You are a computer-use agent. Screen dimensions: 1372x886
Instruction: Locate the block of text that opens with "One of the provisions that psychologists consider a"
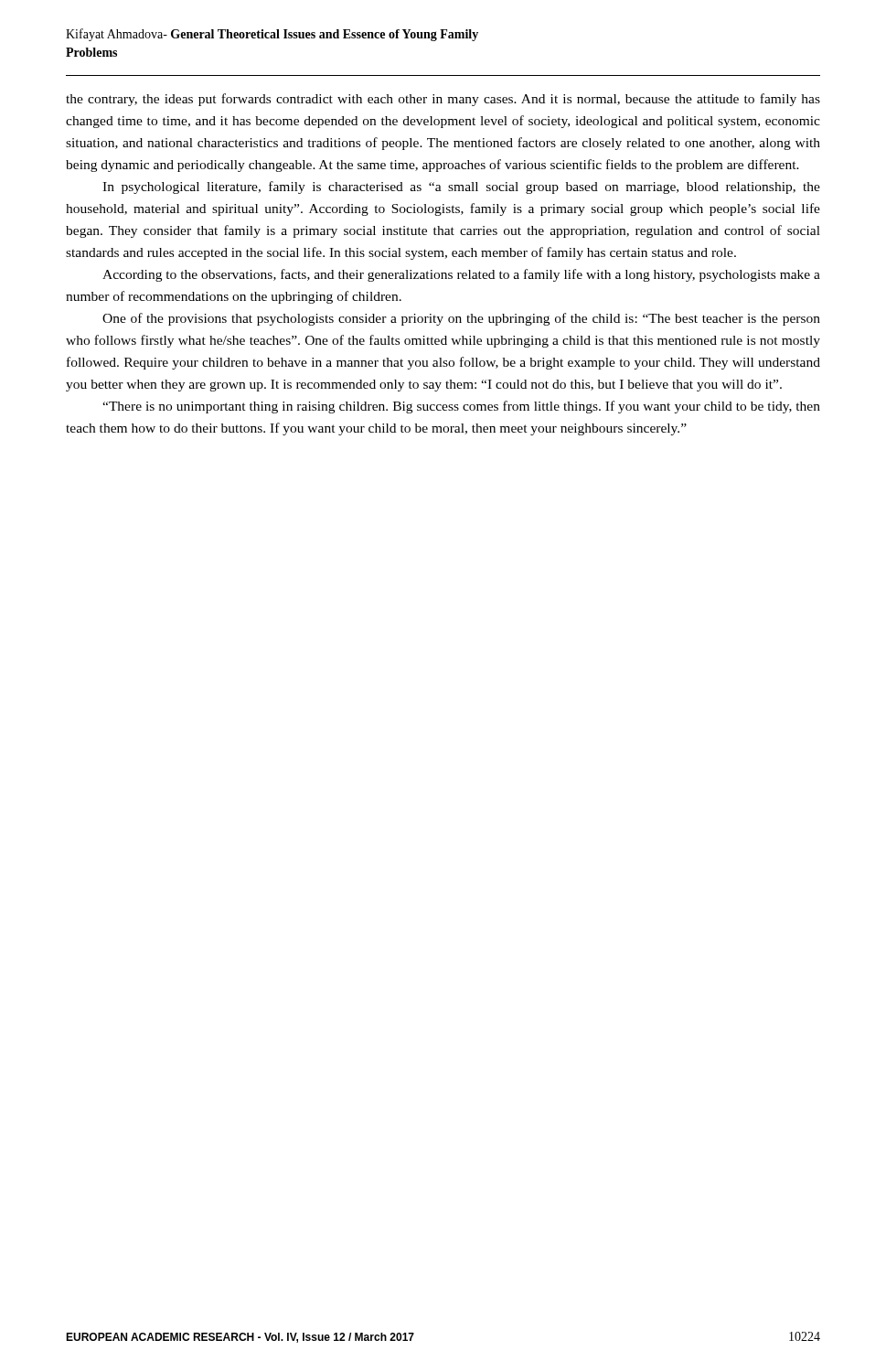pyautogui.click(x=443, y=351)
